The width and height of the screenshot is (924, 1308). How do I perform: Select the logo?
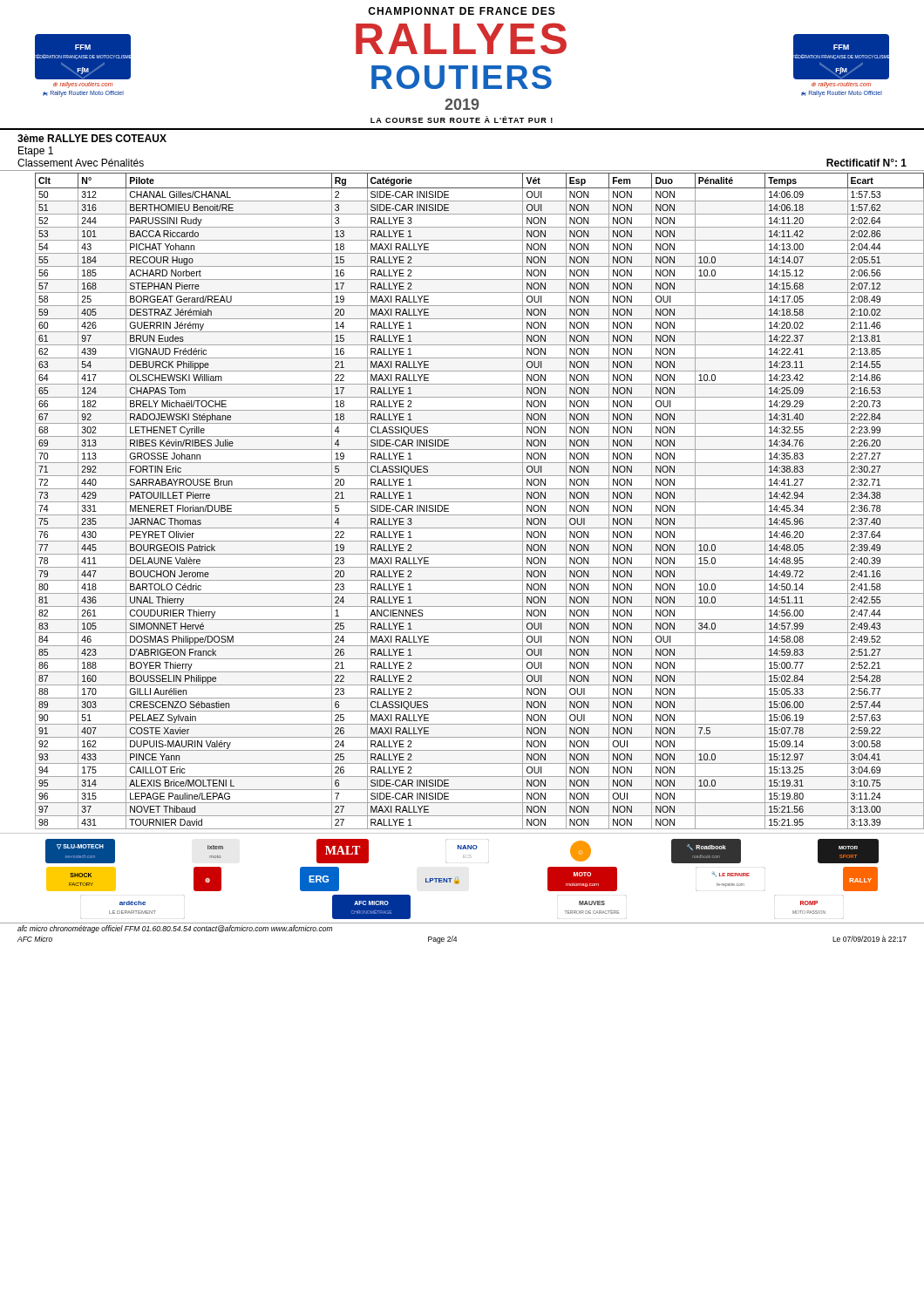pyautogui.click(x=462, y=877)
